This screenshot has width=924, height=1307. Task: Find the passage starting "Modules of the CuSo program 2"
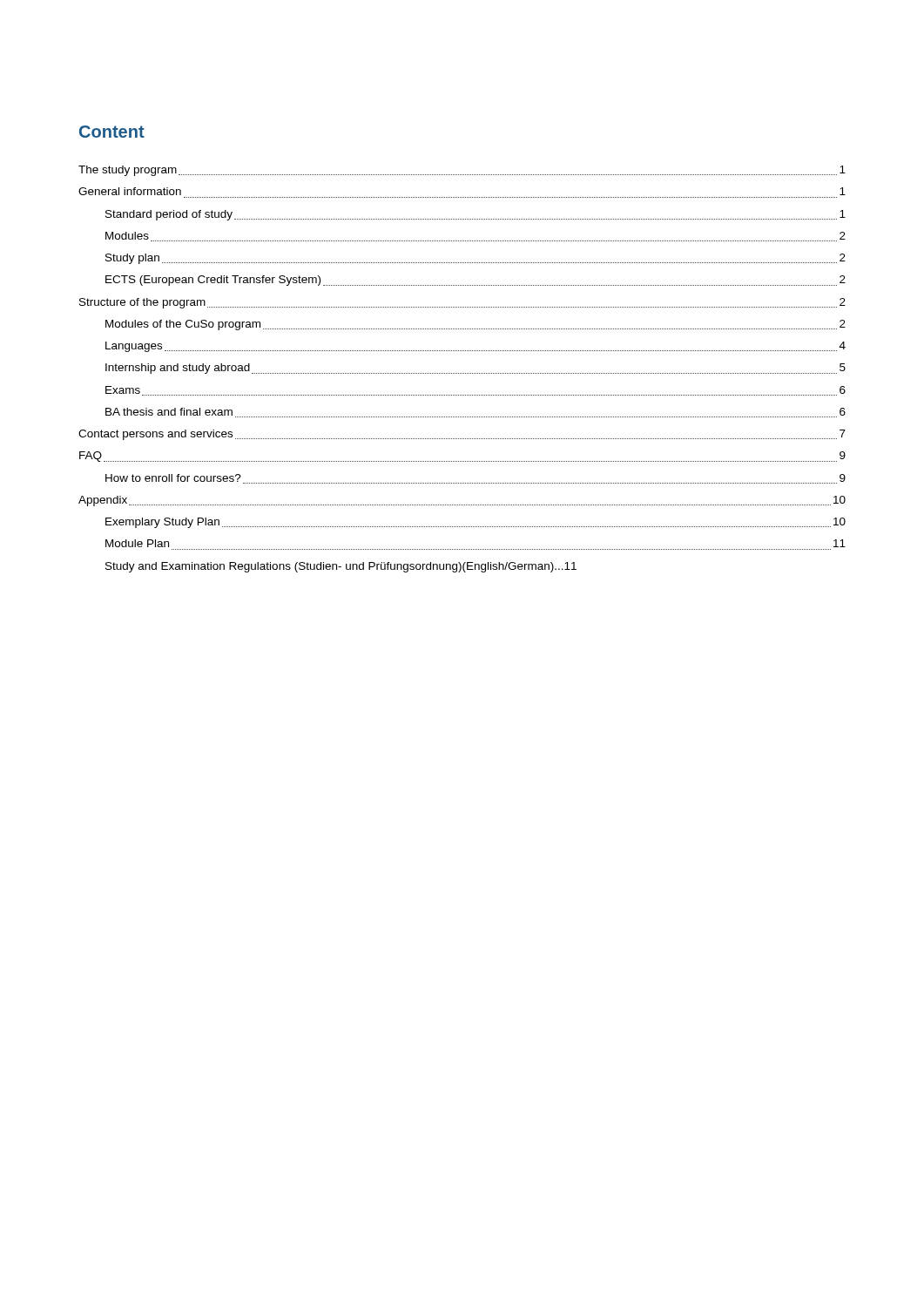click(x=462, y=324)
